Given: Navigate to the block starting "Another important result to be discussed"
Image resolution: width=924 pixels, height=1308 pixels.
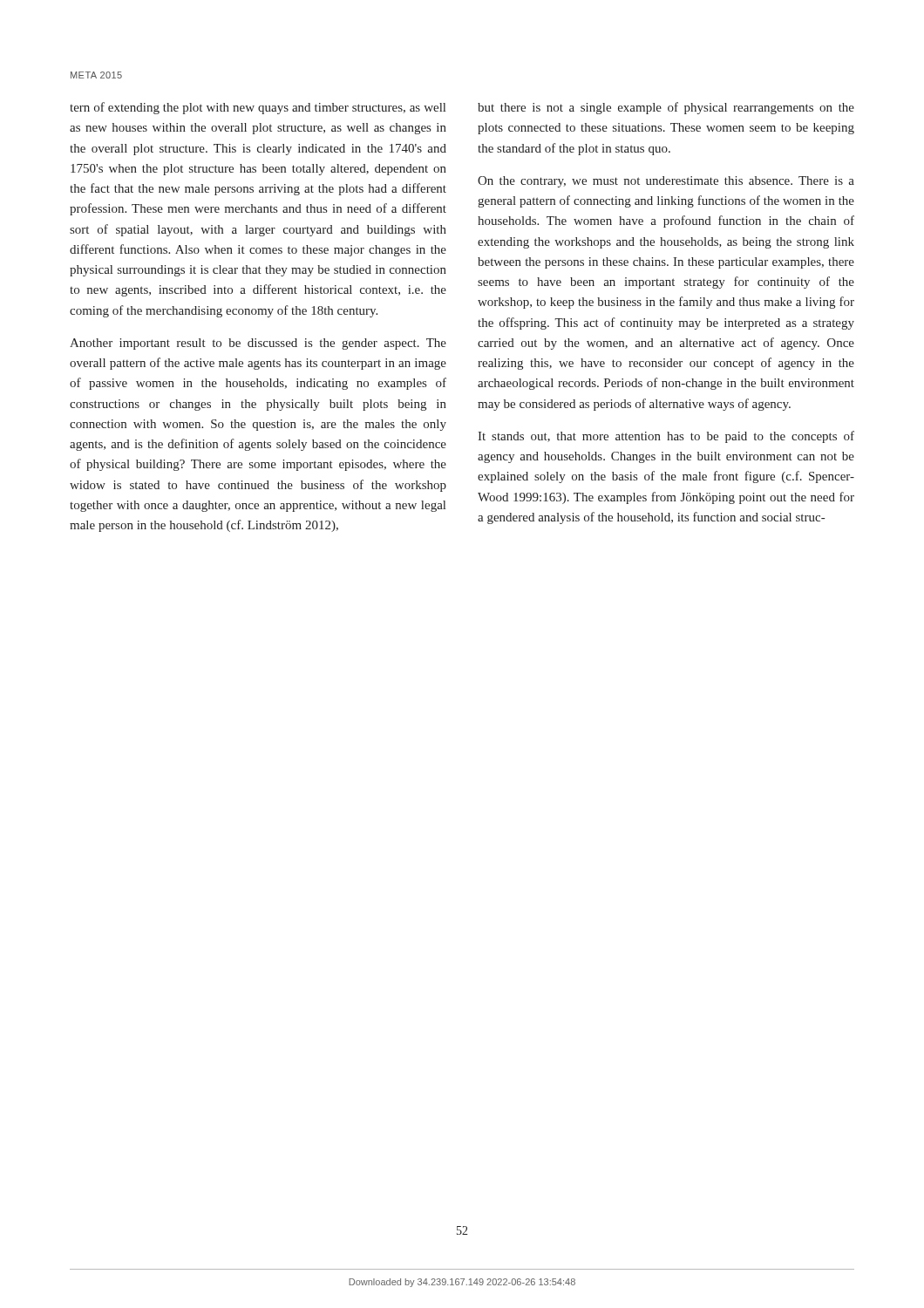Looking at the screenshot, I should 258,434.
